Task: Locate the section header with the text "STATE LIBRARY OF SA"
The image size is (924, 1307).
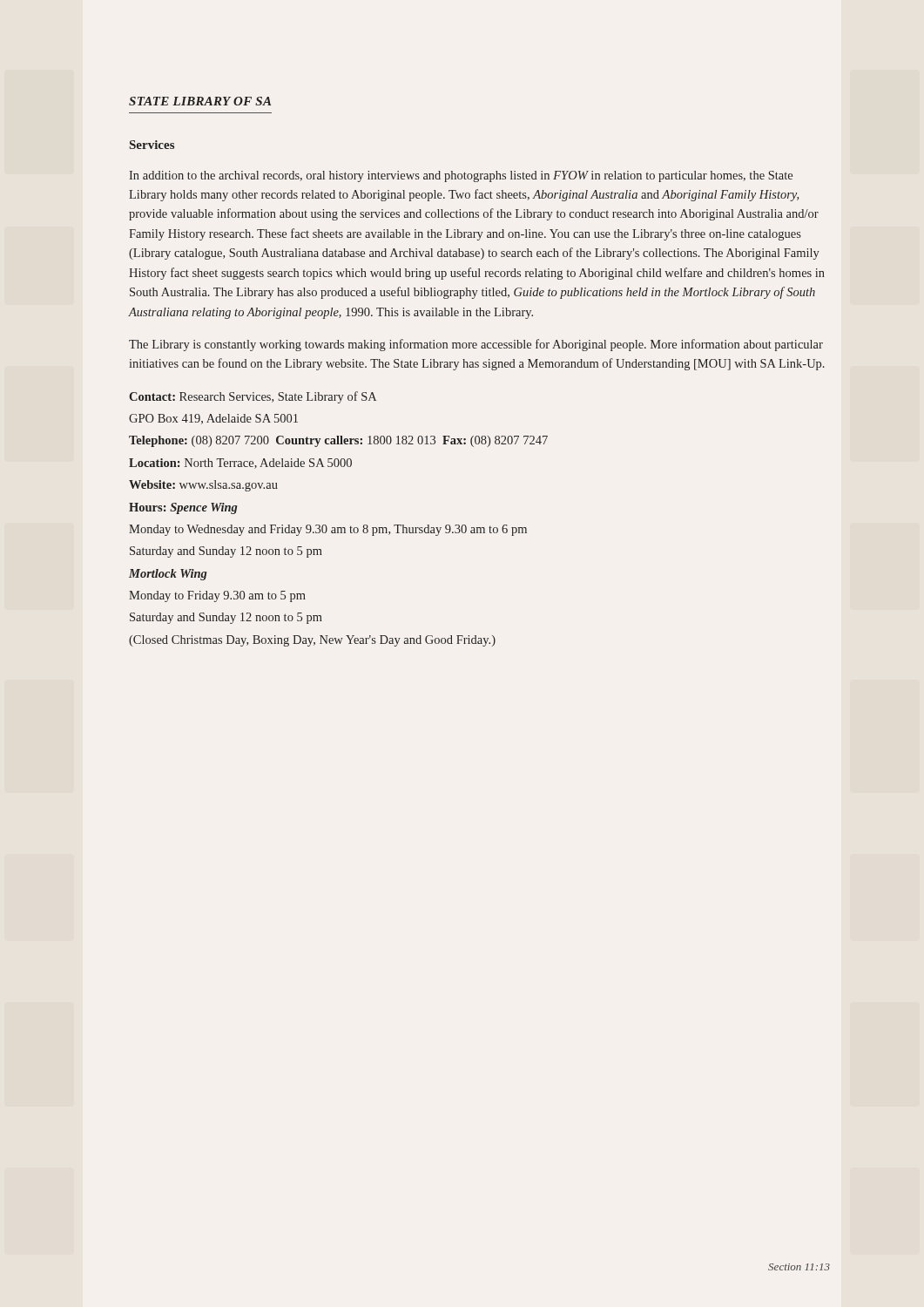Action: [x=200, y=104]
